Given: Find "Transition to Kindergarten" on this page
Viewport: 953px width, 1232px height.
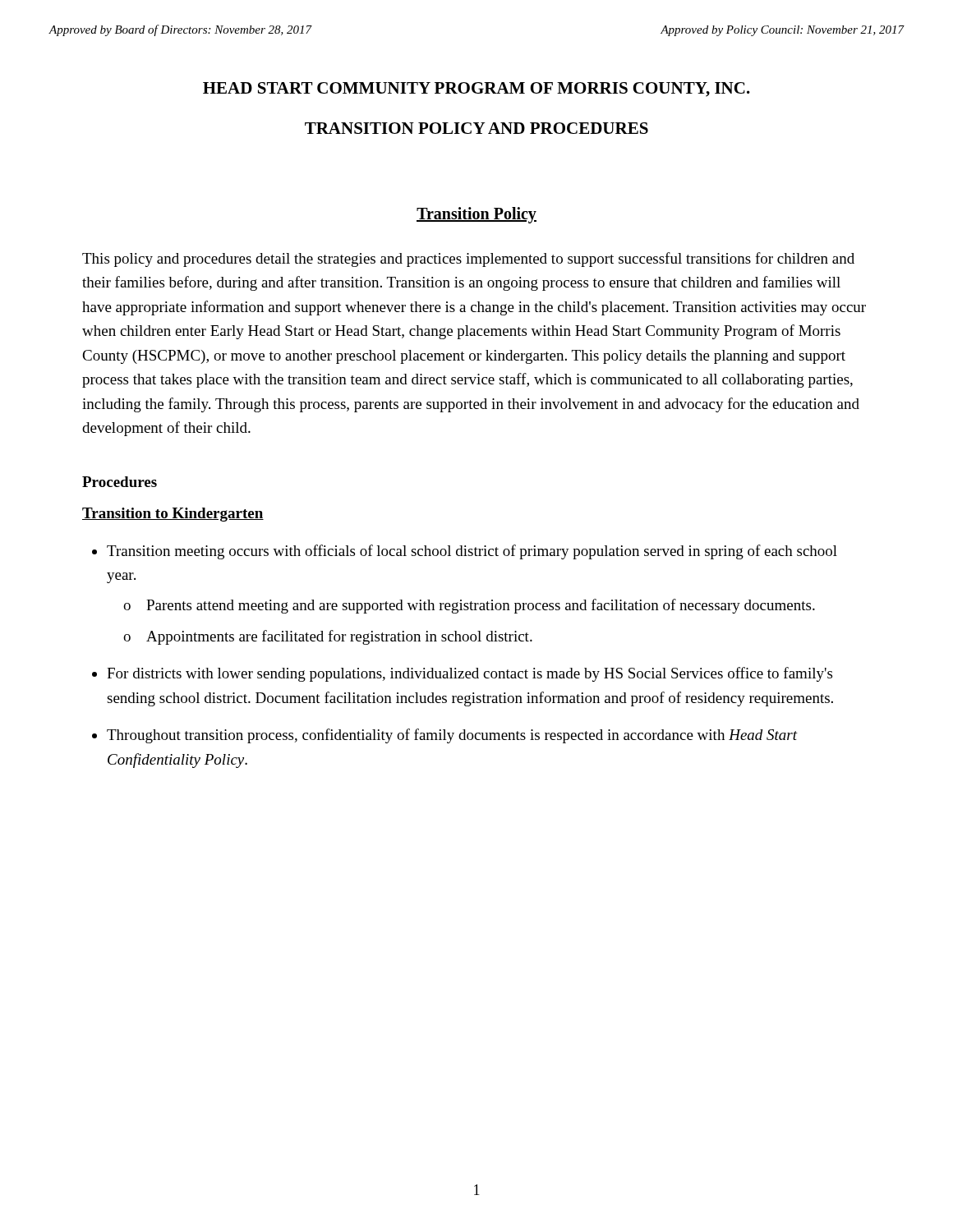Looking at the screenshot, I should [x=173, y=513].
